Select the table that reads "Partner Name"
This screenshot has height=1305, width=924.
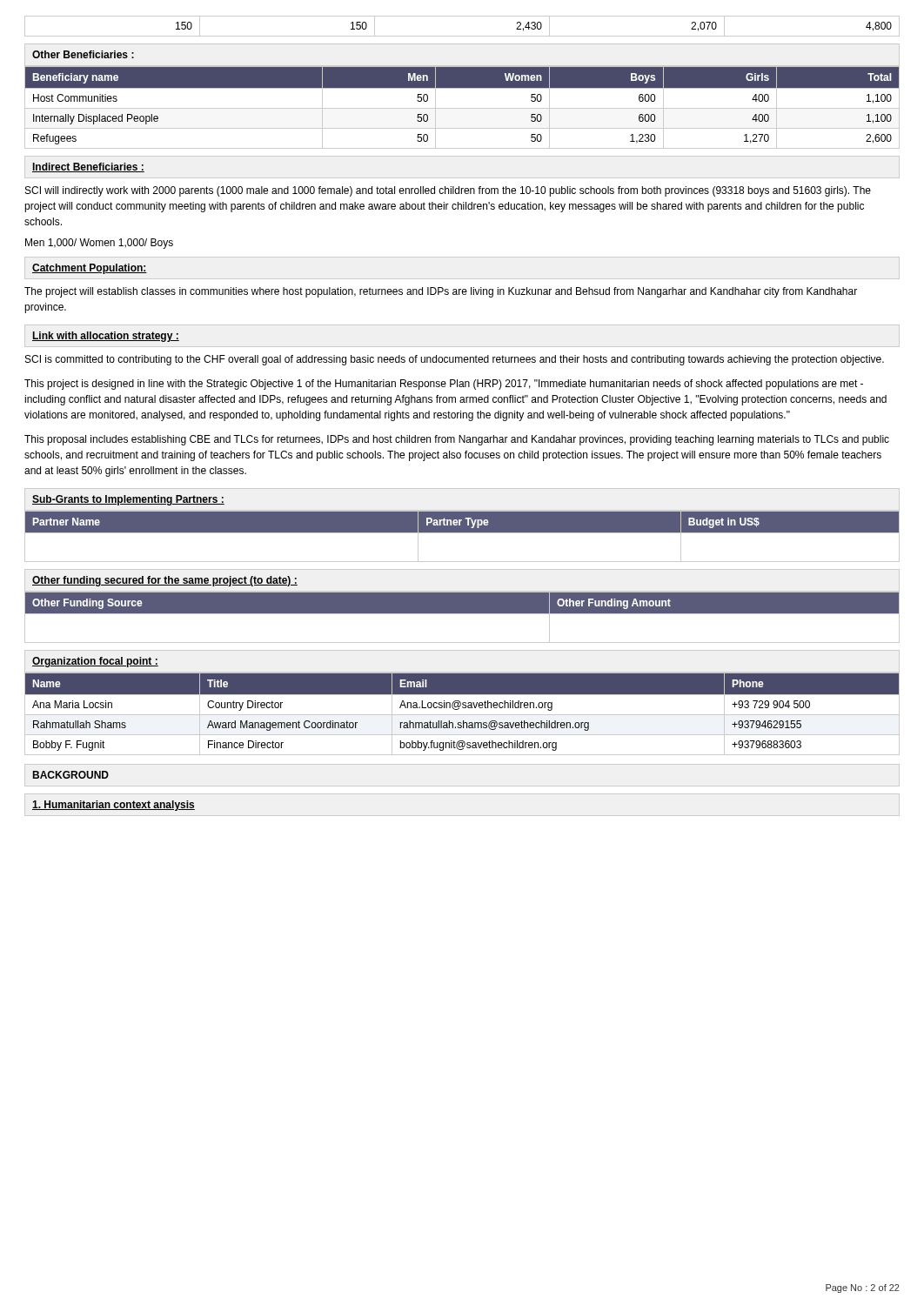point(462,536)
